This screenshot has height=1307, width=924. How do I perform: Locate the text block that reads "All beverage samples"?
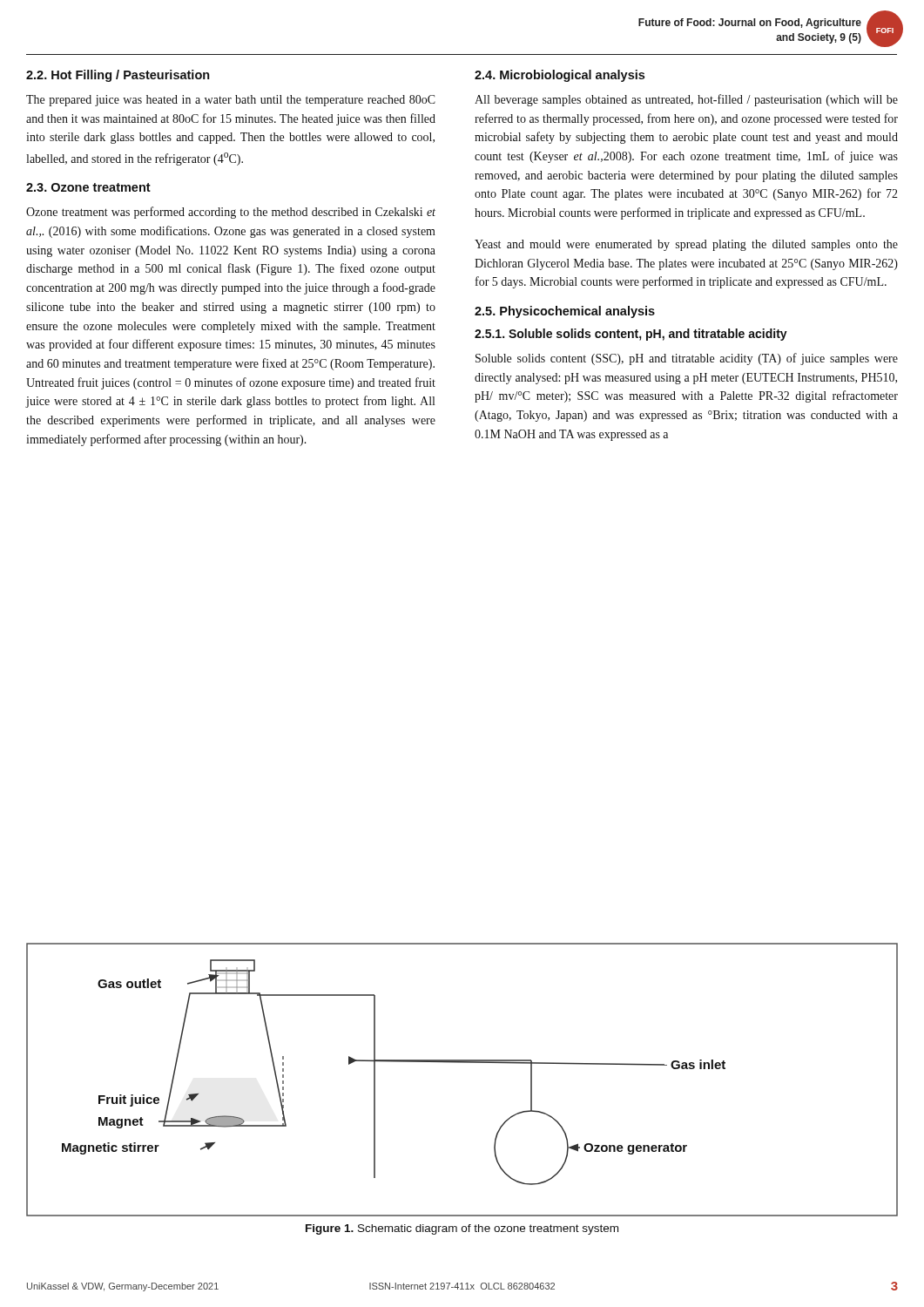(686, 156)
